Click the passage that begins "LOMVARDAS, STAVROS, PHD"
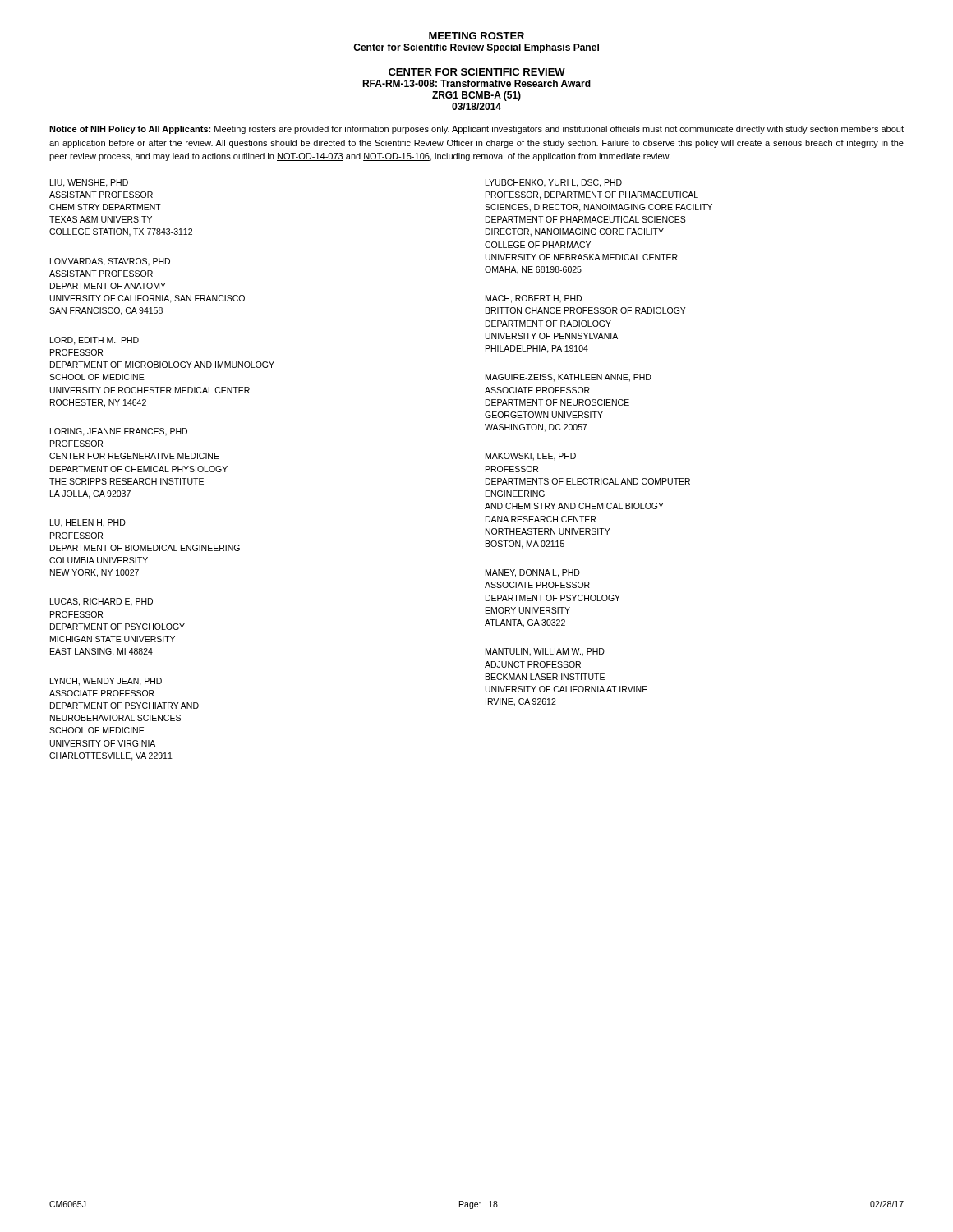Image resolution: width=953 pixels, height=1232 pixels. pos(251,286)
